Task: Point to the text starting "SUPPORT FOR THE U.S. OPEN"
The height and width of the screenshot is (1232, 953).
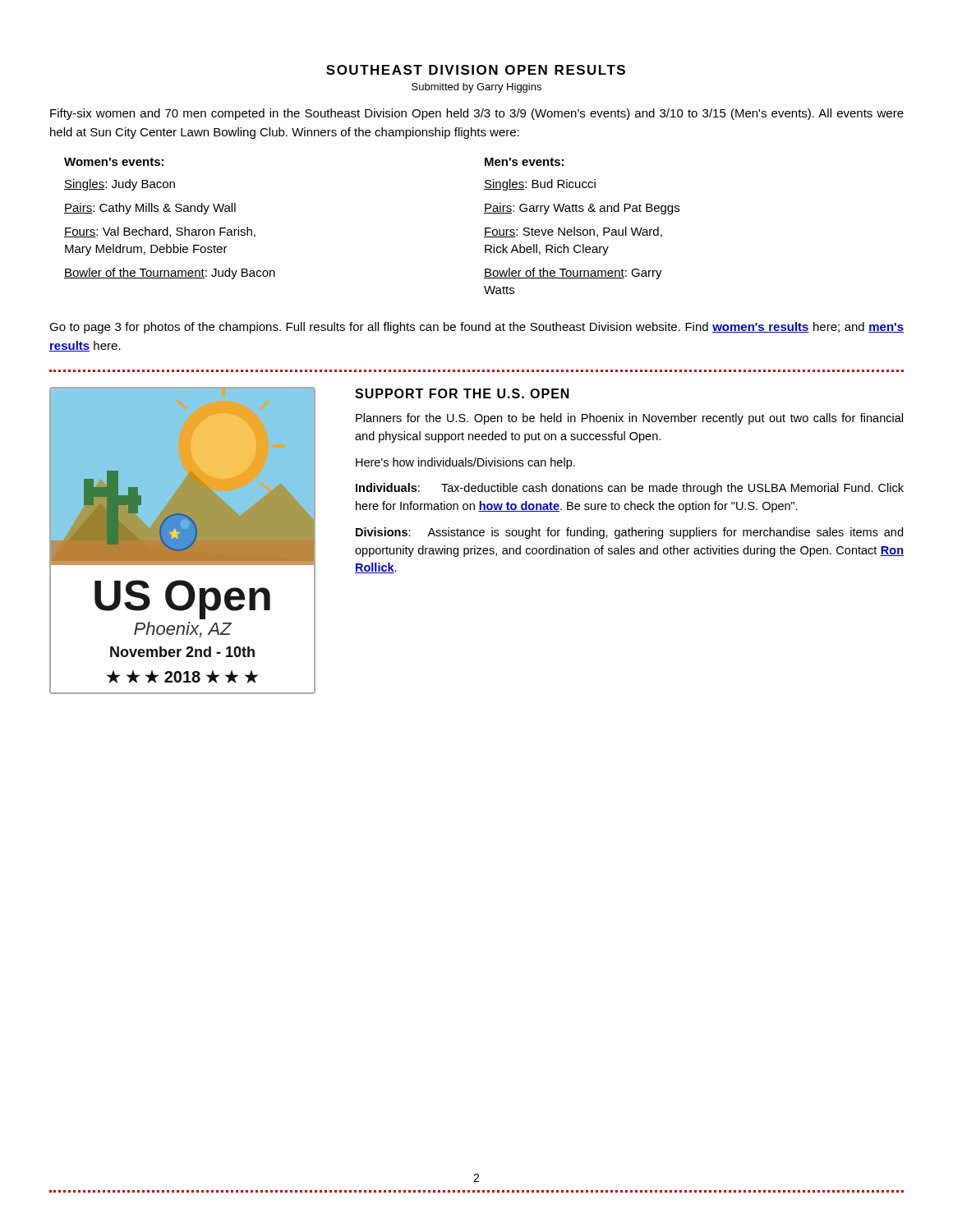Action: [x=463, y=394]
